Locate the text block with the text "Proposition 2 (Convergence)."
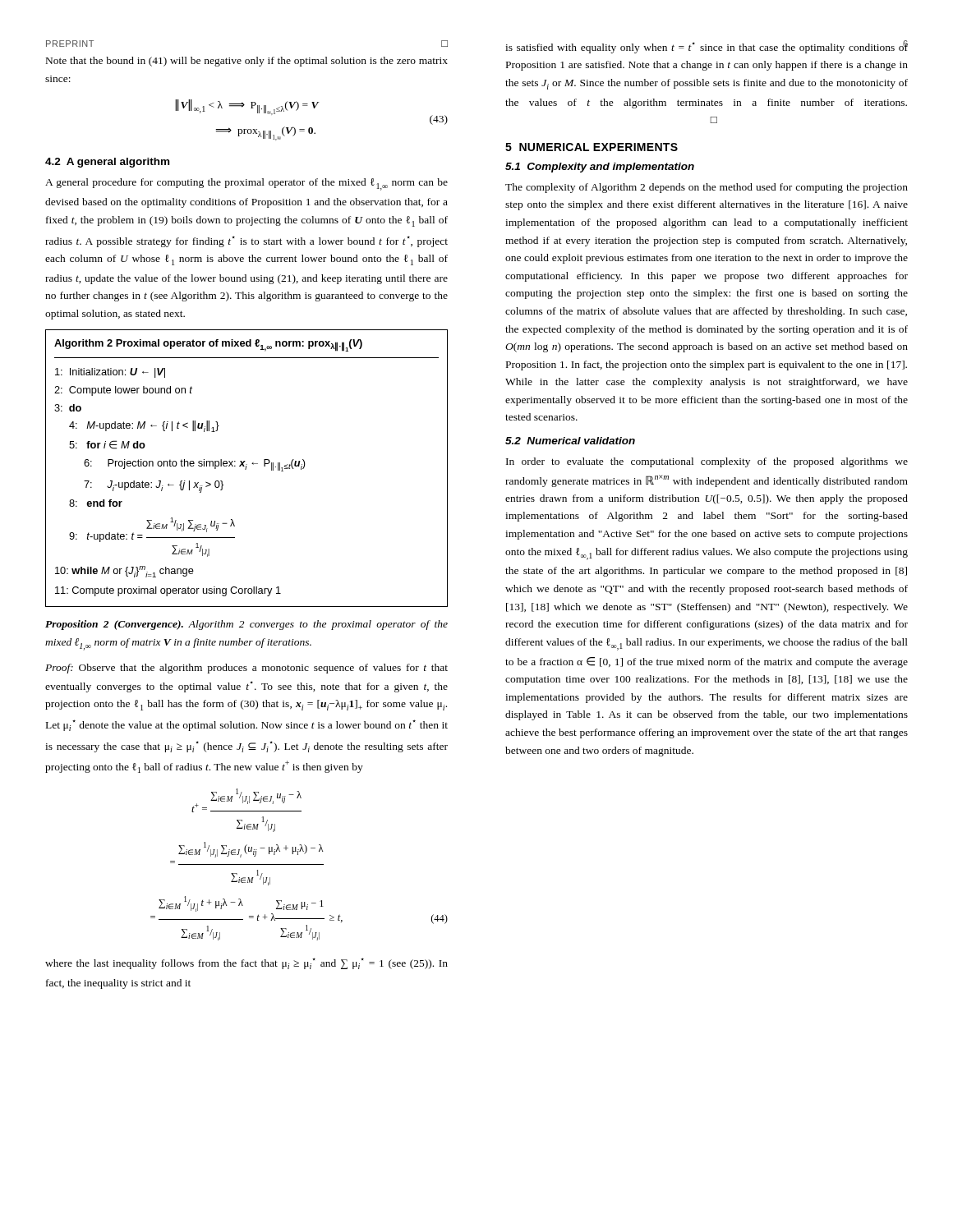The width and height of the screenshot is (953, 1232). tap(246, 634)
